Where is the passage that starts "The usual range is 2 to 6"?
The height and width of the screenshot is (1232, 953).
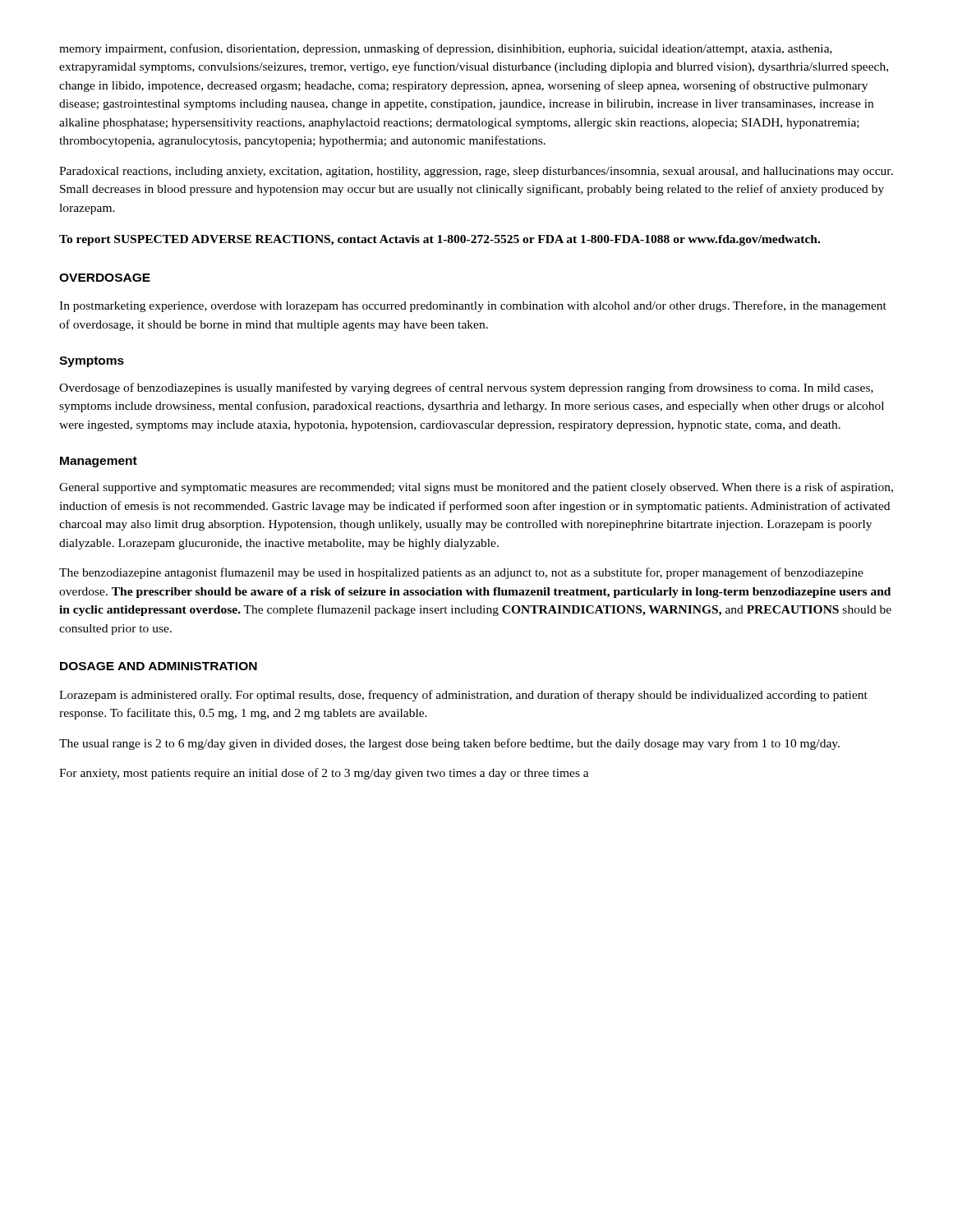450,743
